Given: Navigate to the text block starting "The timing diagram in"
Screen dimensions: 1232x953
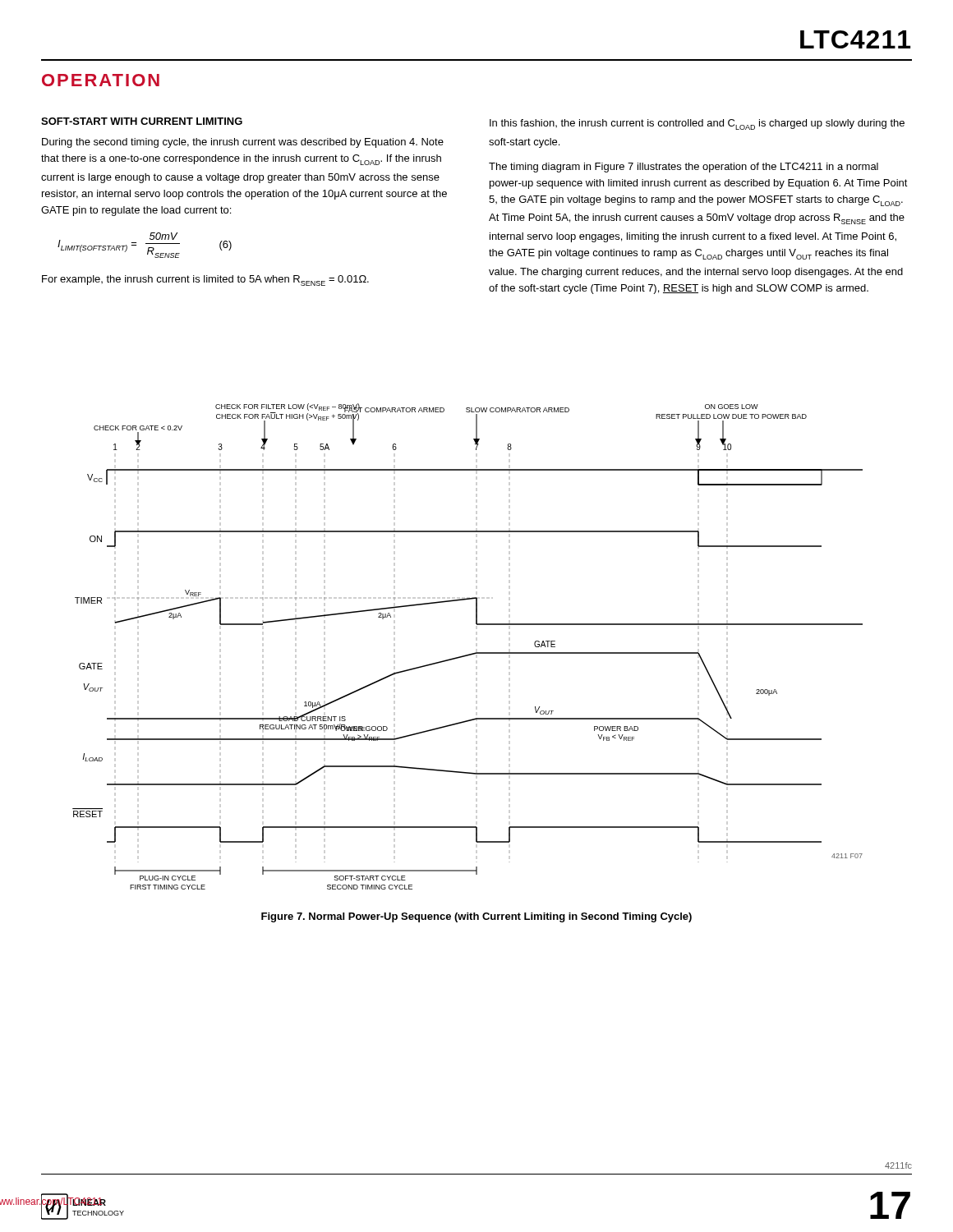Looking at the screenshot, I should 698,227.
